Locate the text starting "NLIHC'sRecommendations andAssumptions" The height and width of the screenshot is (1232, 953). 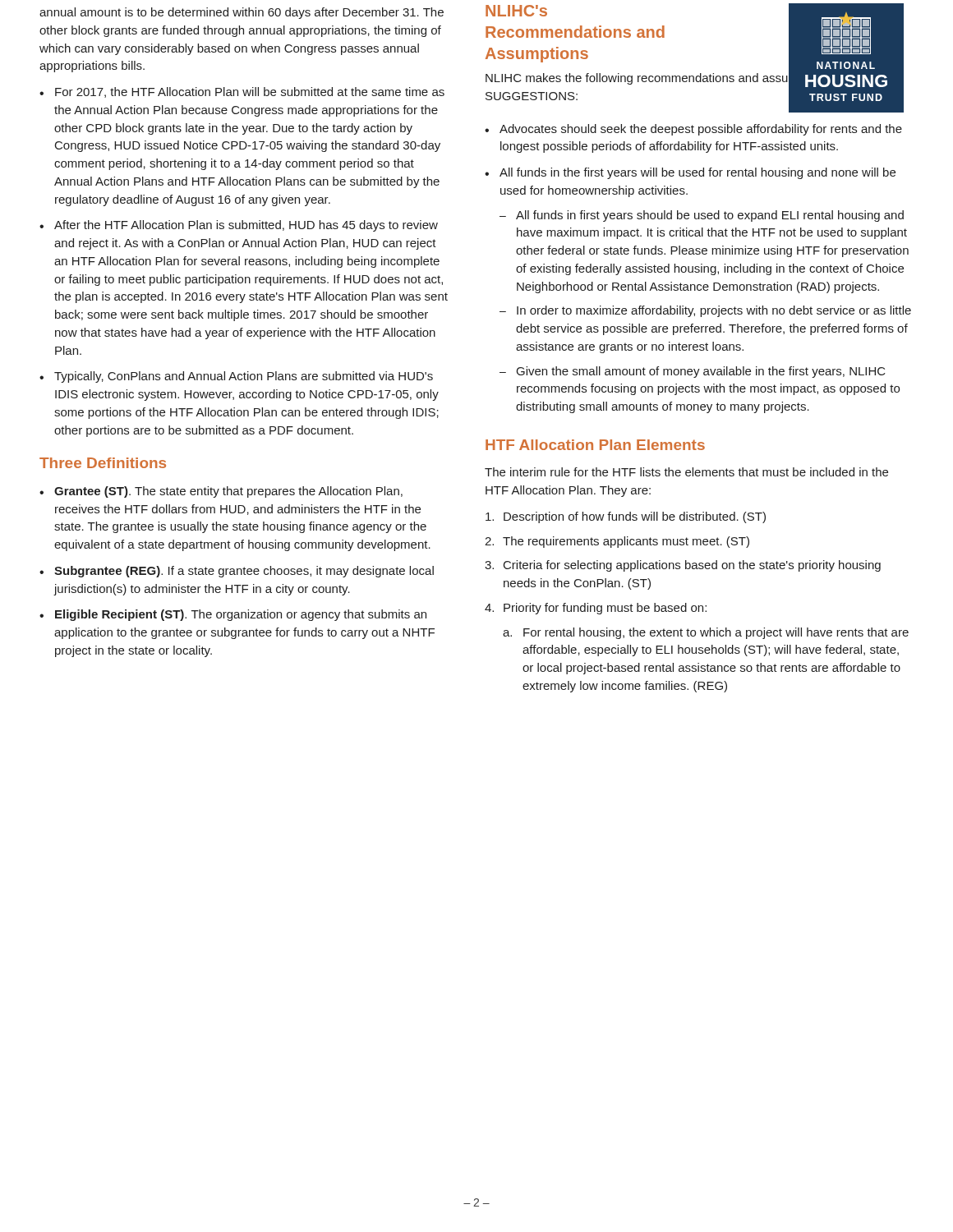coord(575,32)
